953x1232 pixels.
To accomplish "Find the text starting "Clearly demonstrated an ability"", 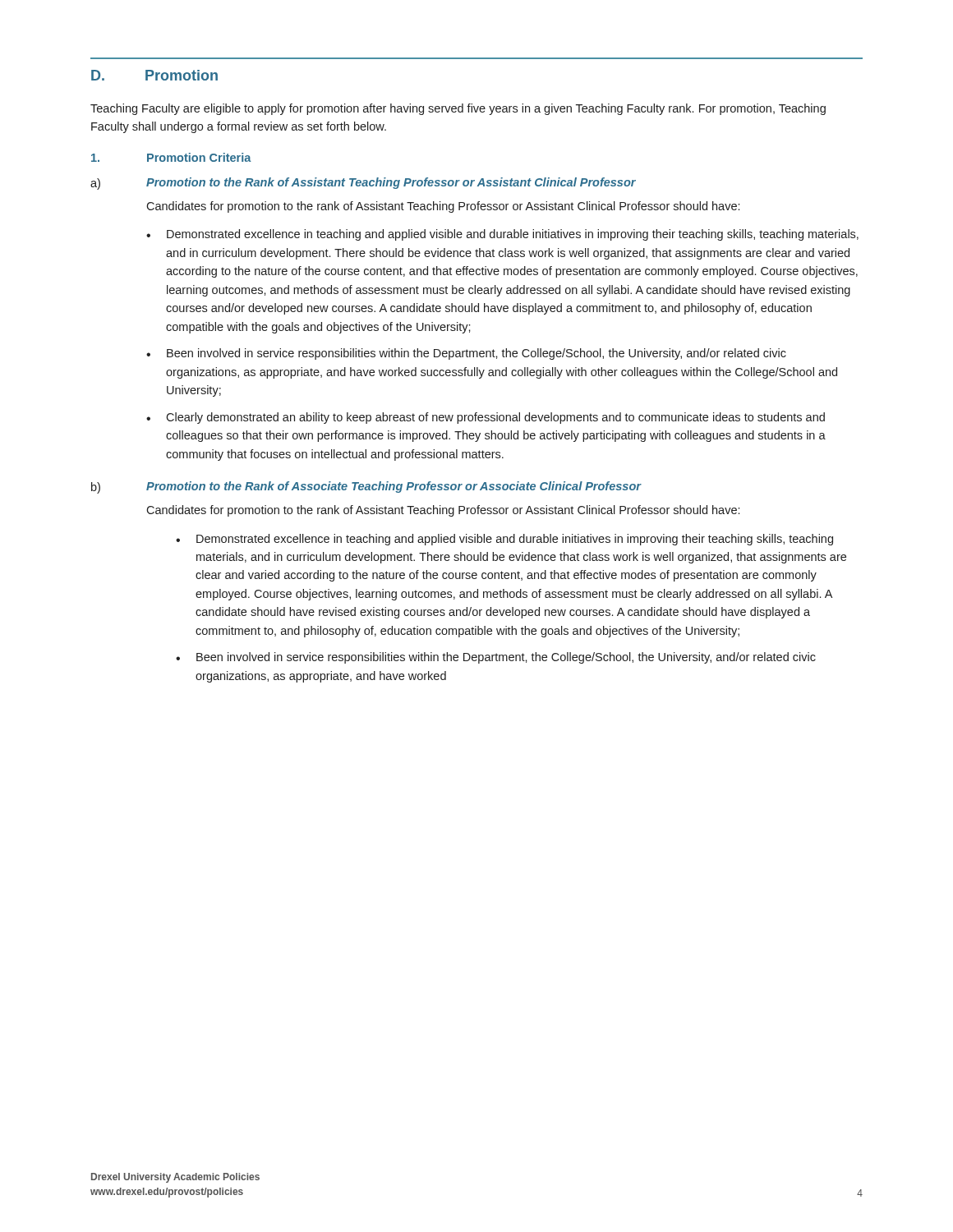I will click(496, 435).
